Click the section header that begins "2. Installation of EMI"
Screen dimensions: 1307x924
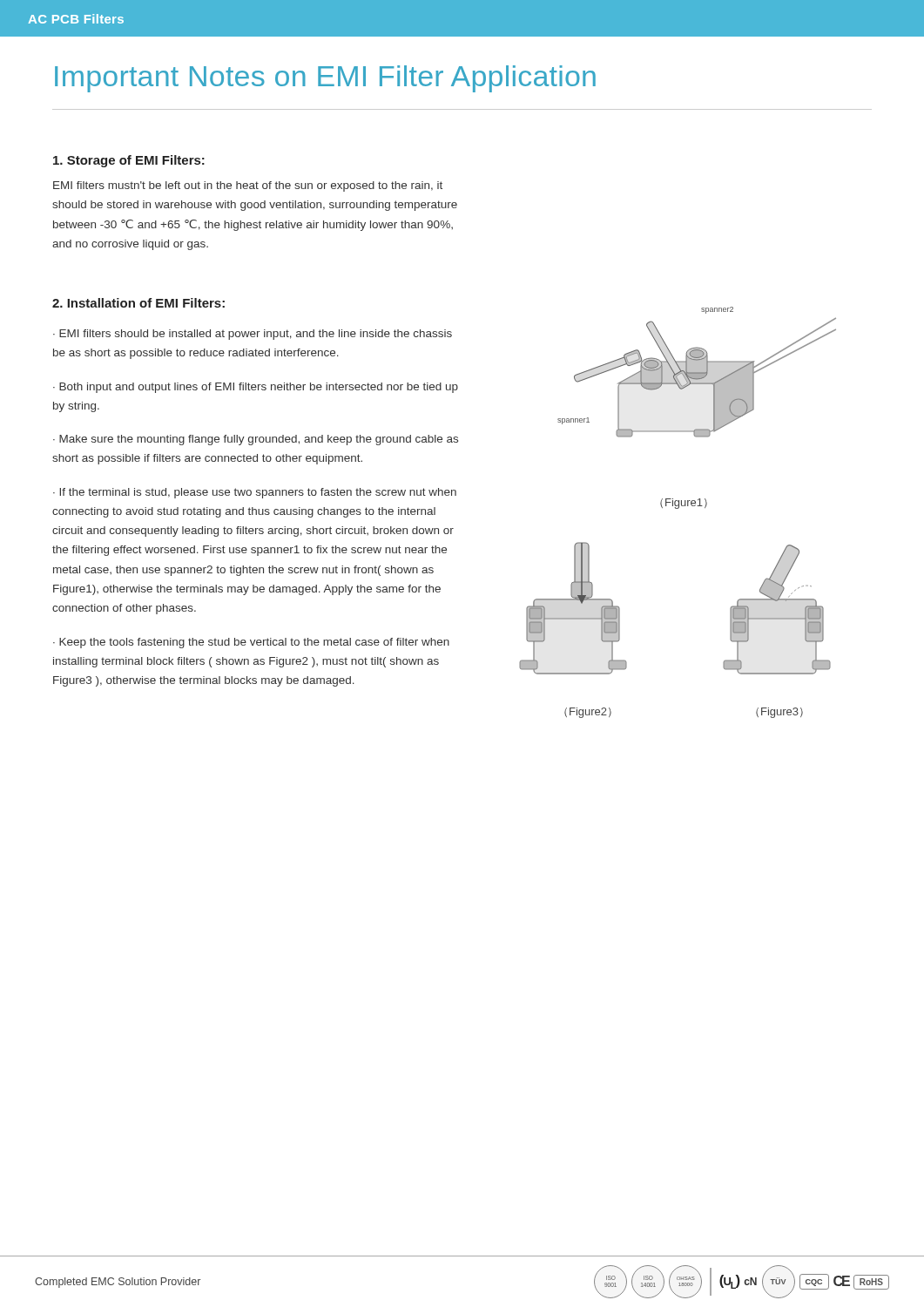139,303
